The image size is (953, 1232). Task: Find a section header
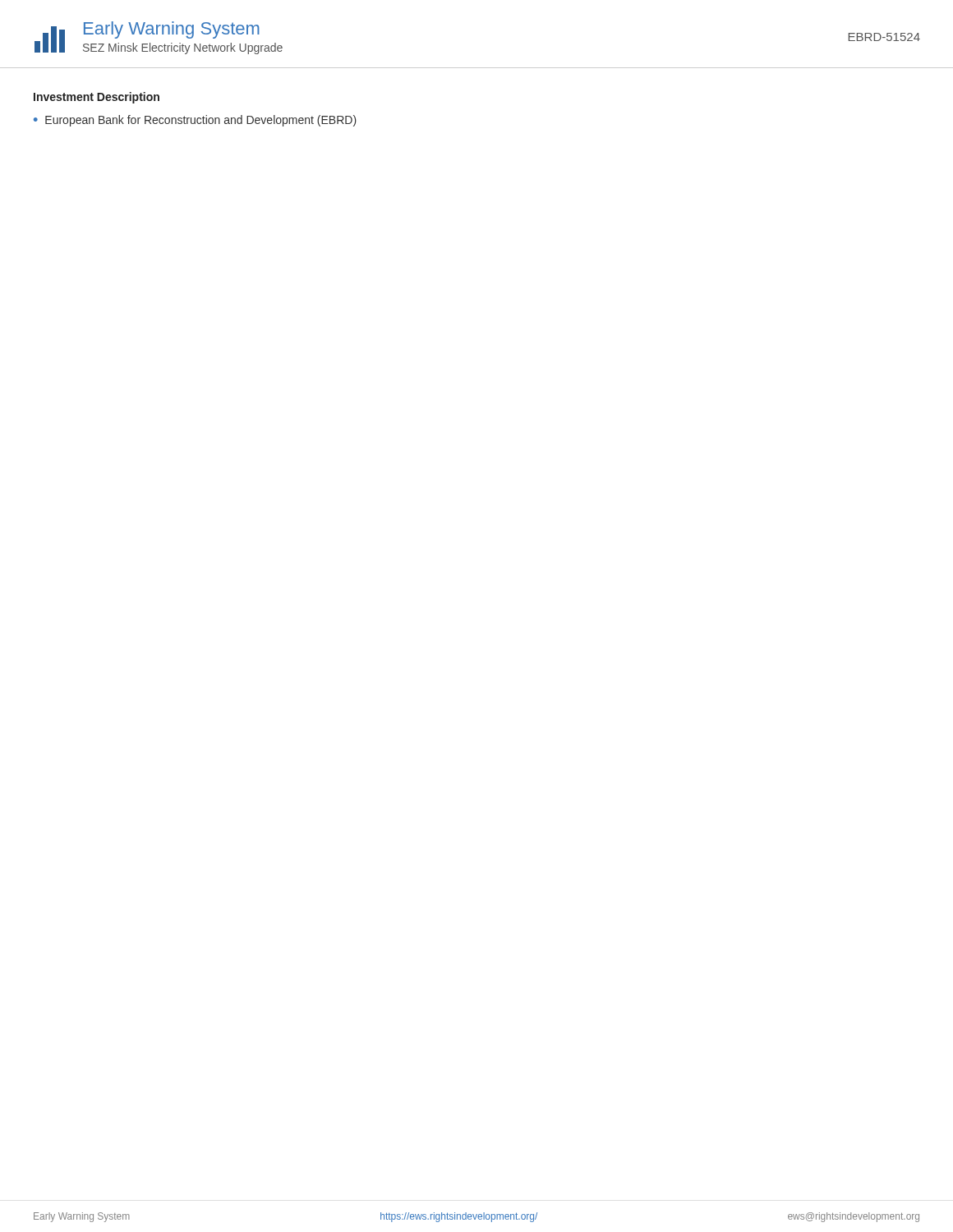pyautogui.click(x=96, y=97)
